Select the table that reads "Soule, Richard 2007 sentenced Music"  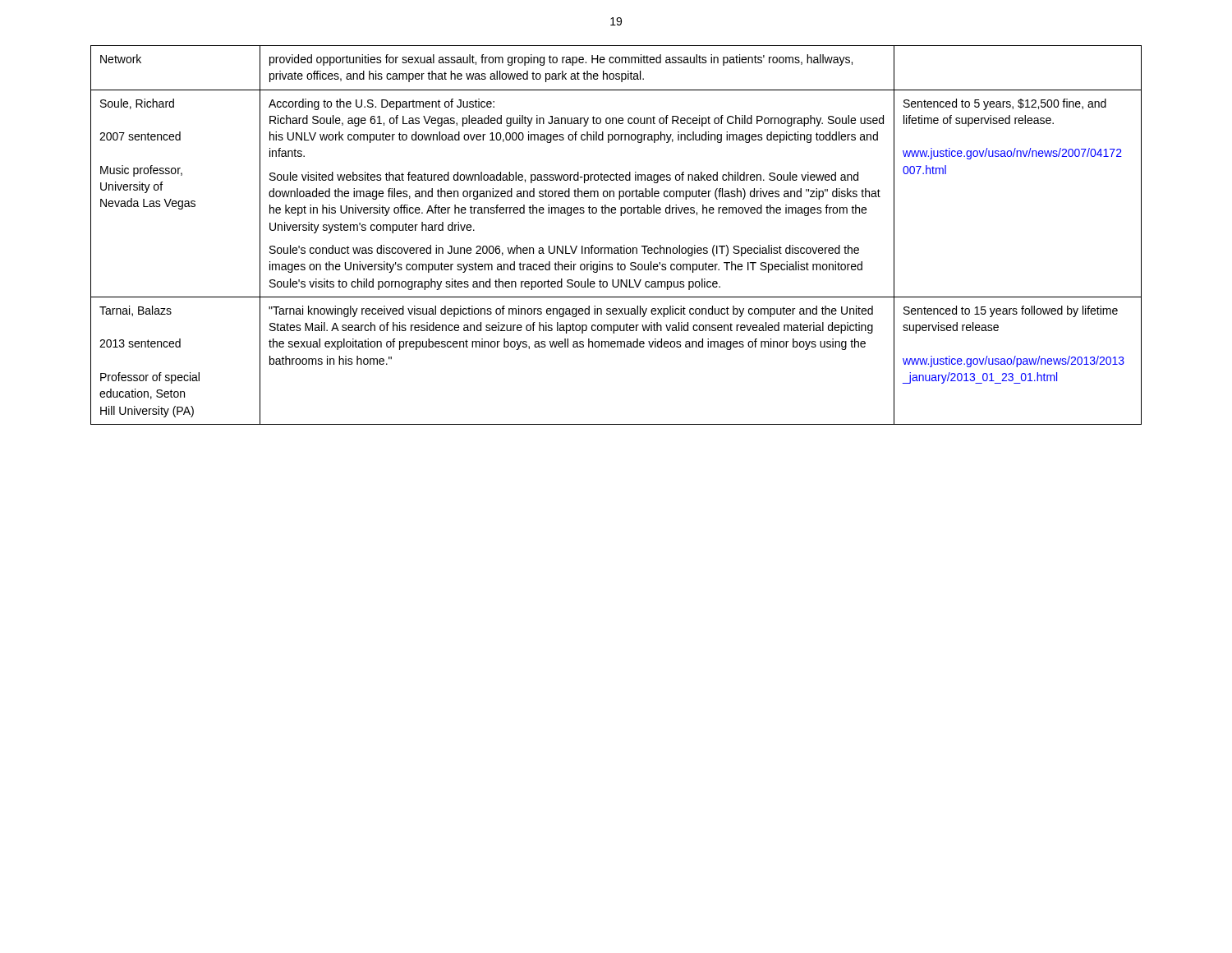click(616, 235)
